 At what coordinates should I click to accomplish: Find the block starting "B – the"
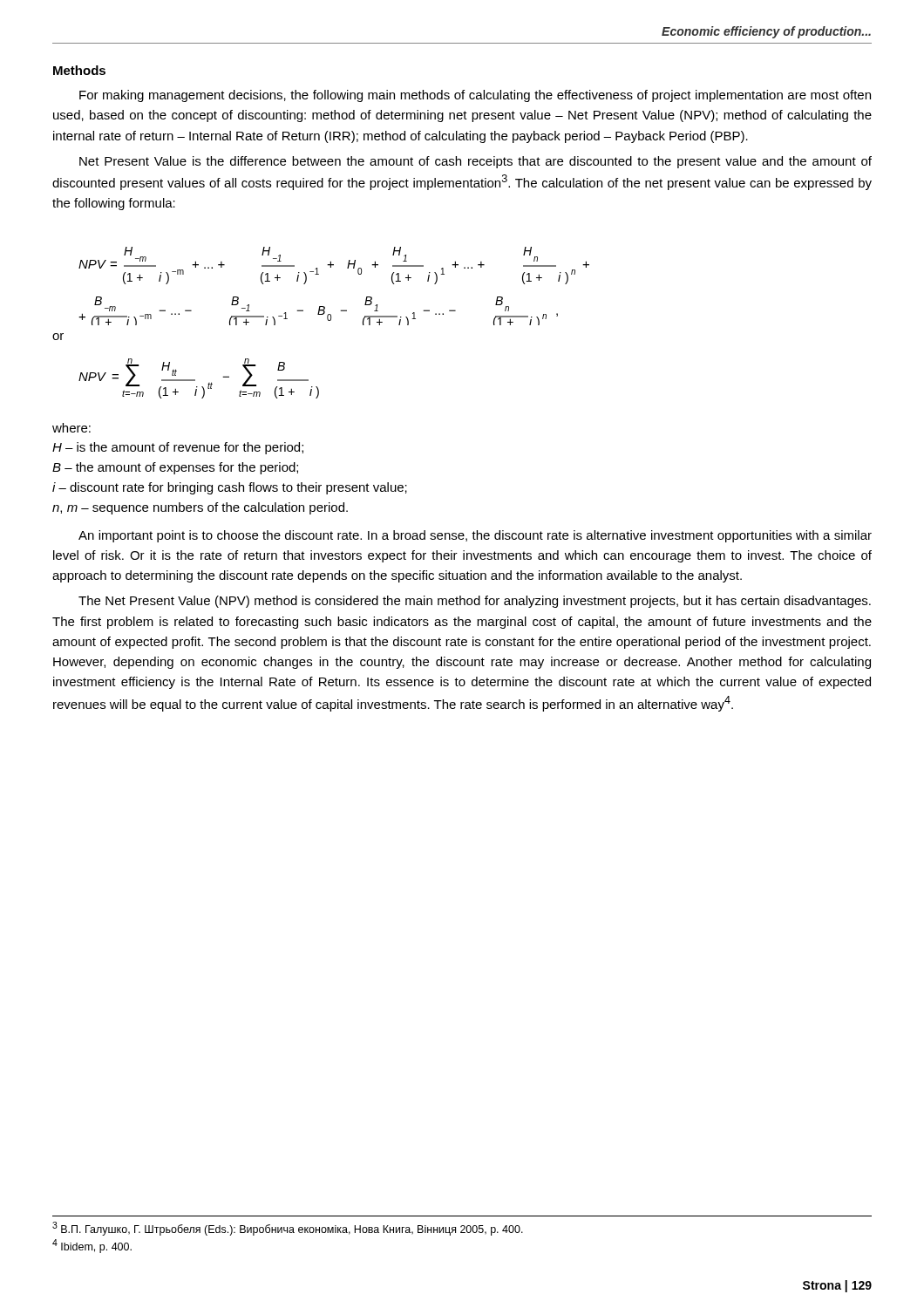[x=176, y=467]
